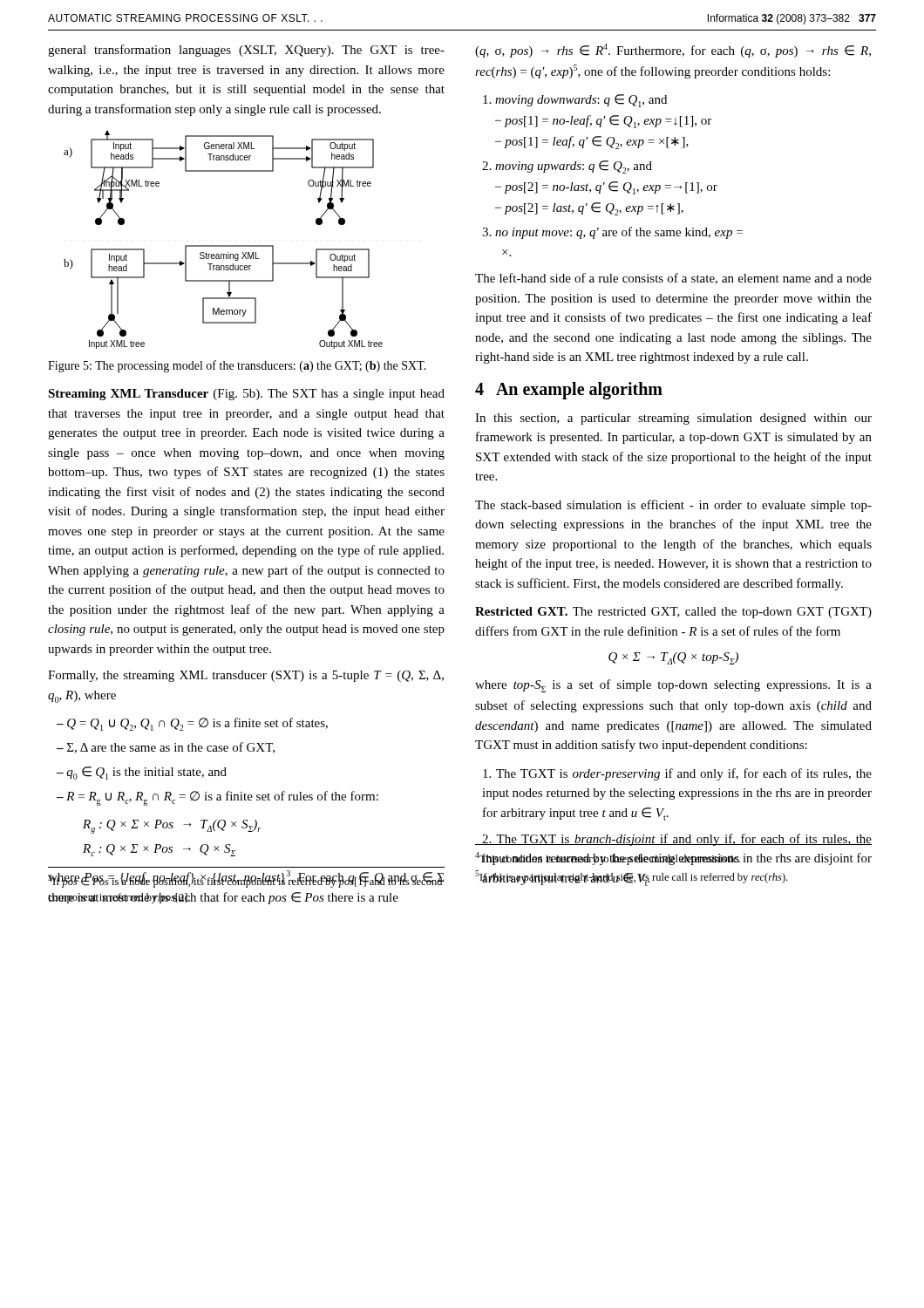
Task: Find "4 An example algorithm" on this page
Action: pos(569,388)
